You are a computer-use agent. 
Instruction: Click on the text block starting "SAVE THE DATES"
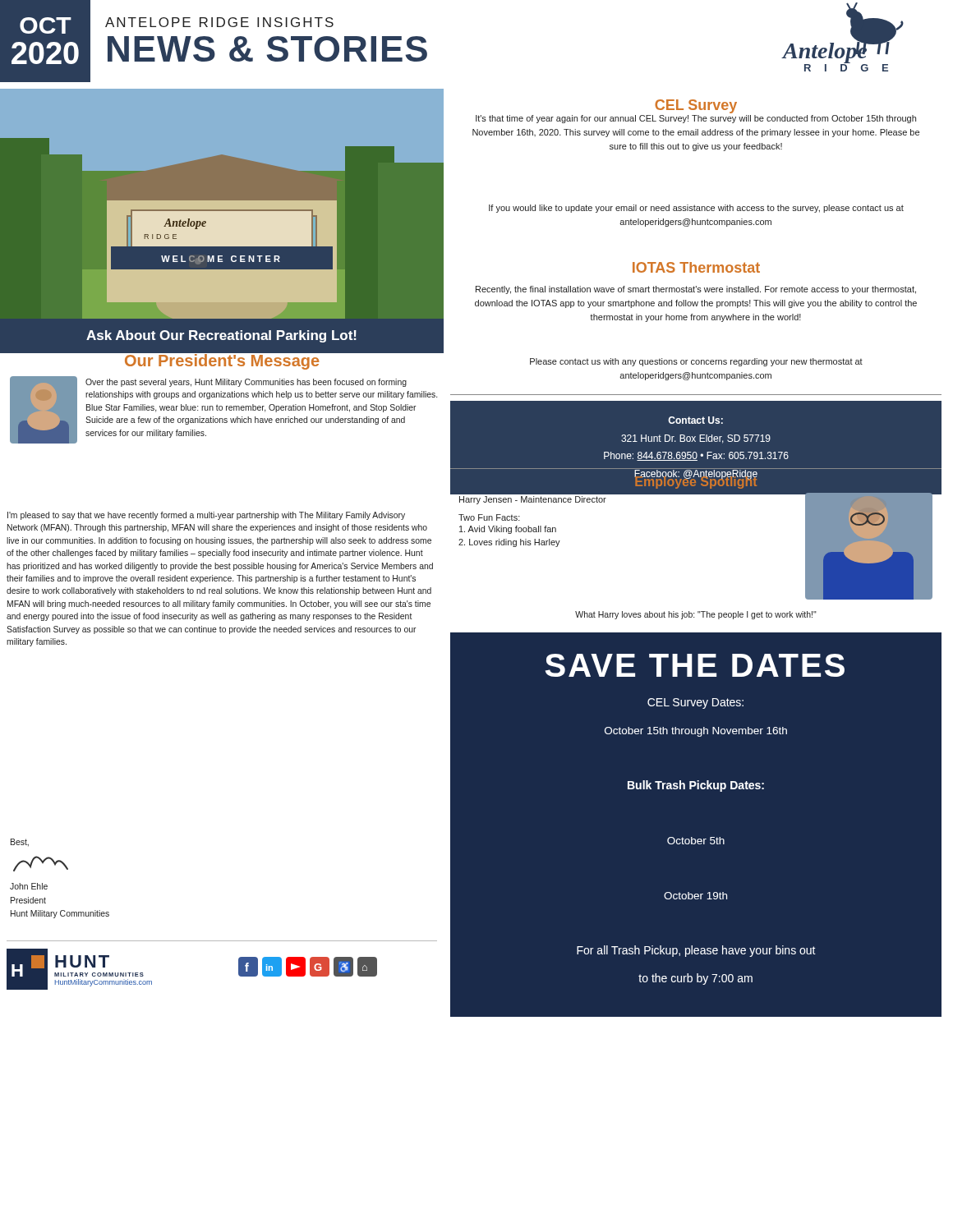696,665
